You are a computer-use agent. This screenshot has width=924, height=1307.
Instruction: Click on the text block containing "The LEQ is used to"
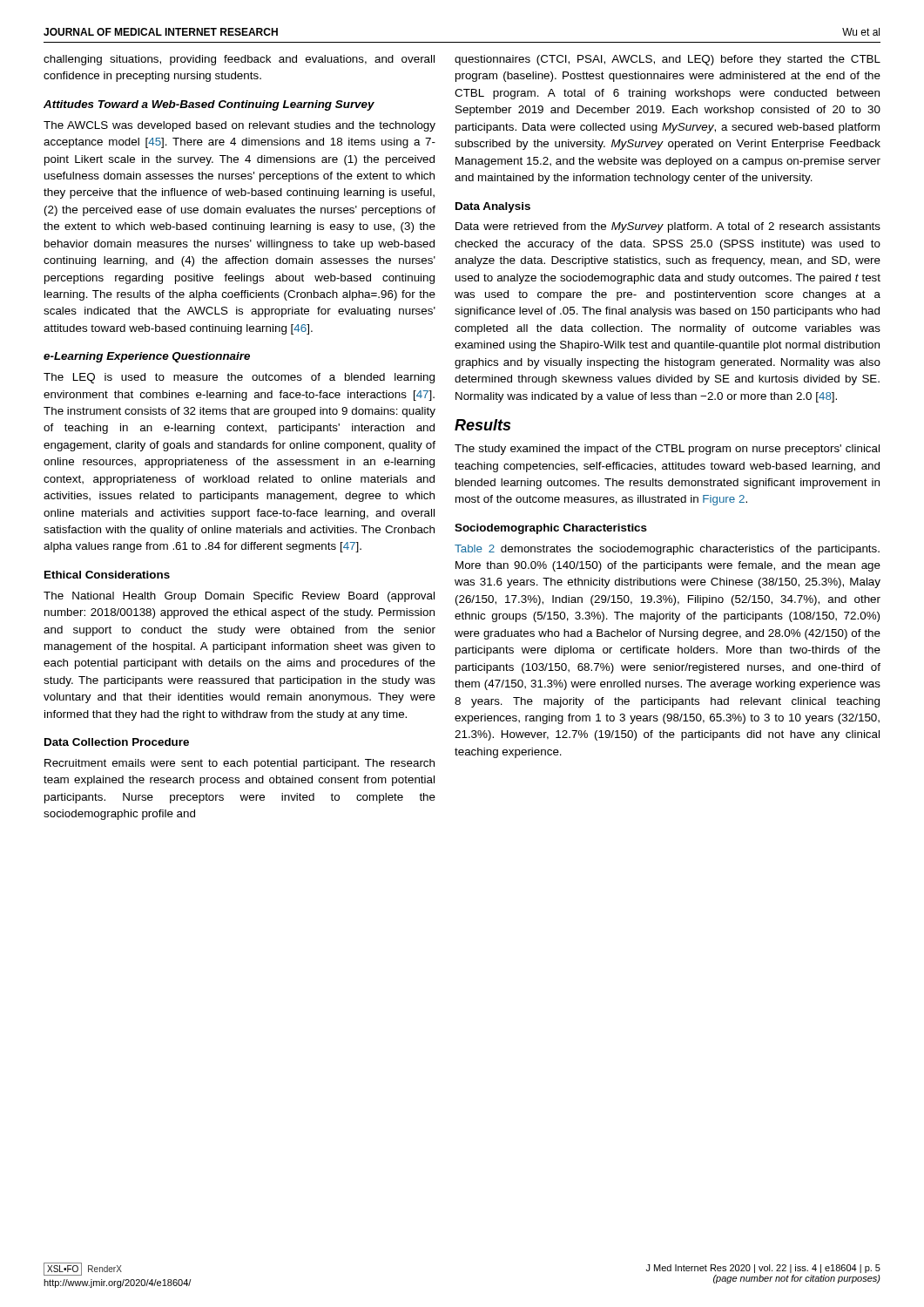pos(240,462)
